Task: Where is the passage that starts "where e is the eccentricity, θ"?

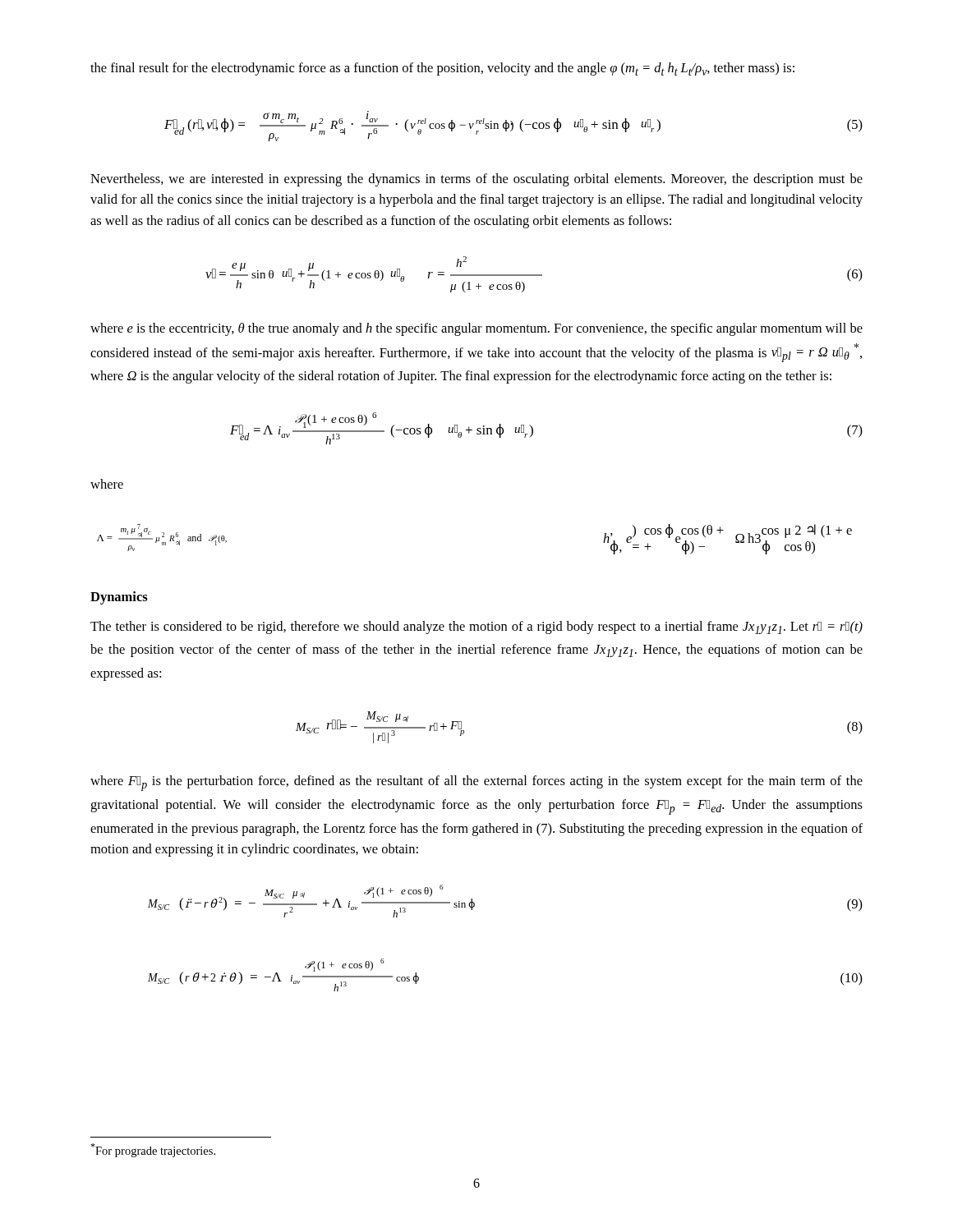Action: click(476, 352)
